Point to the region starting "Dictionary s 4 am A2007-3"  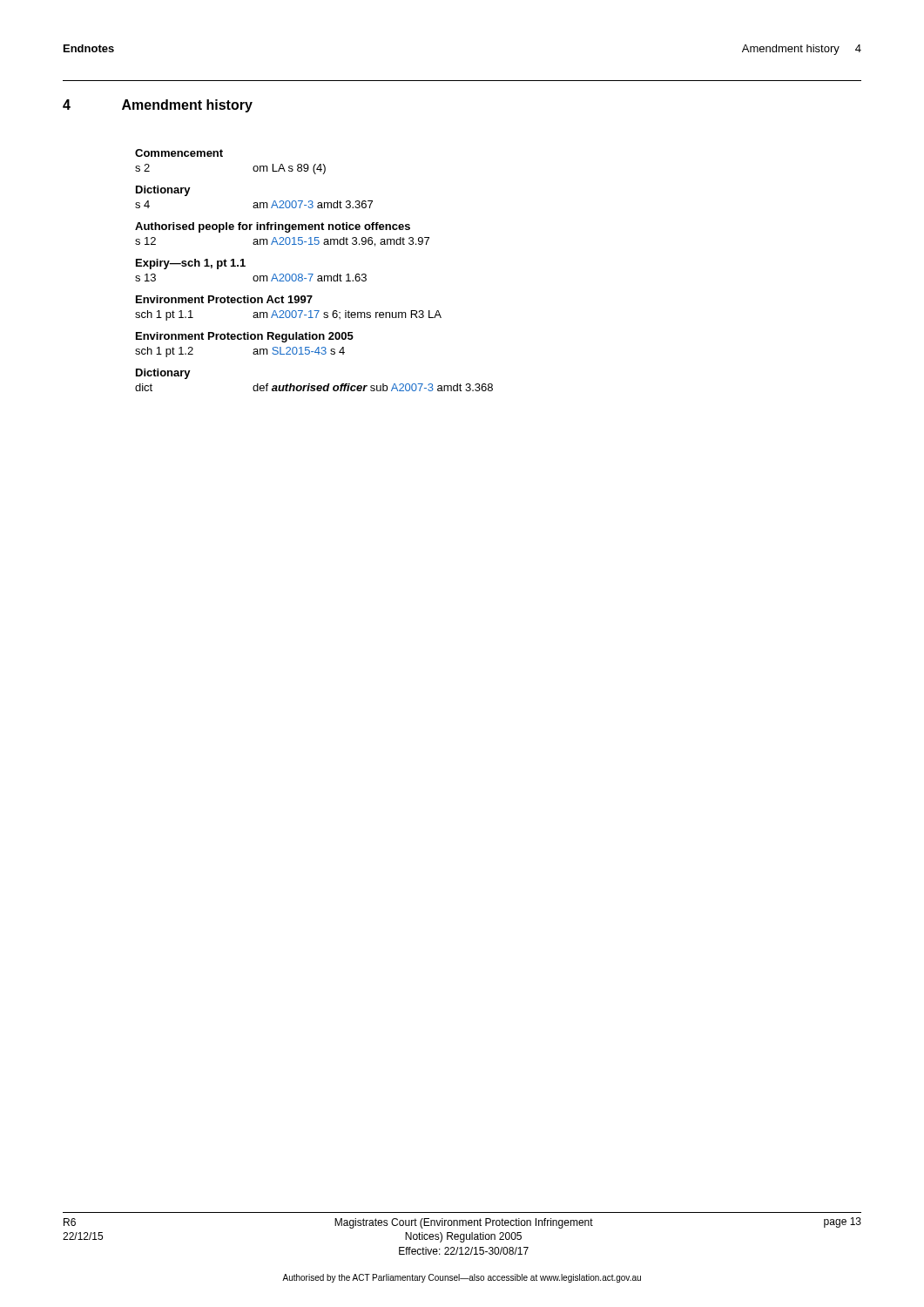[163, 191]
